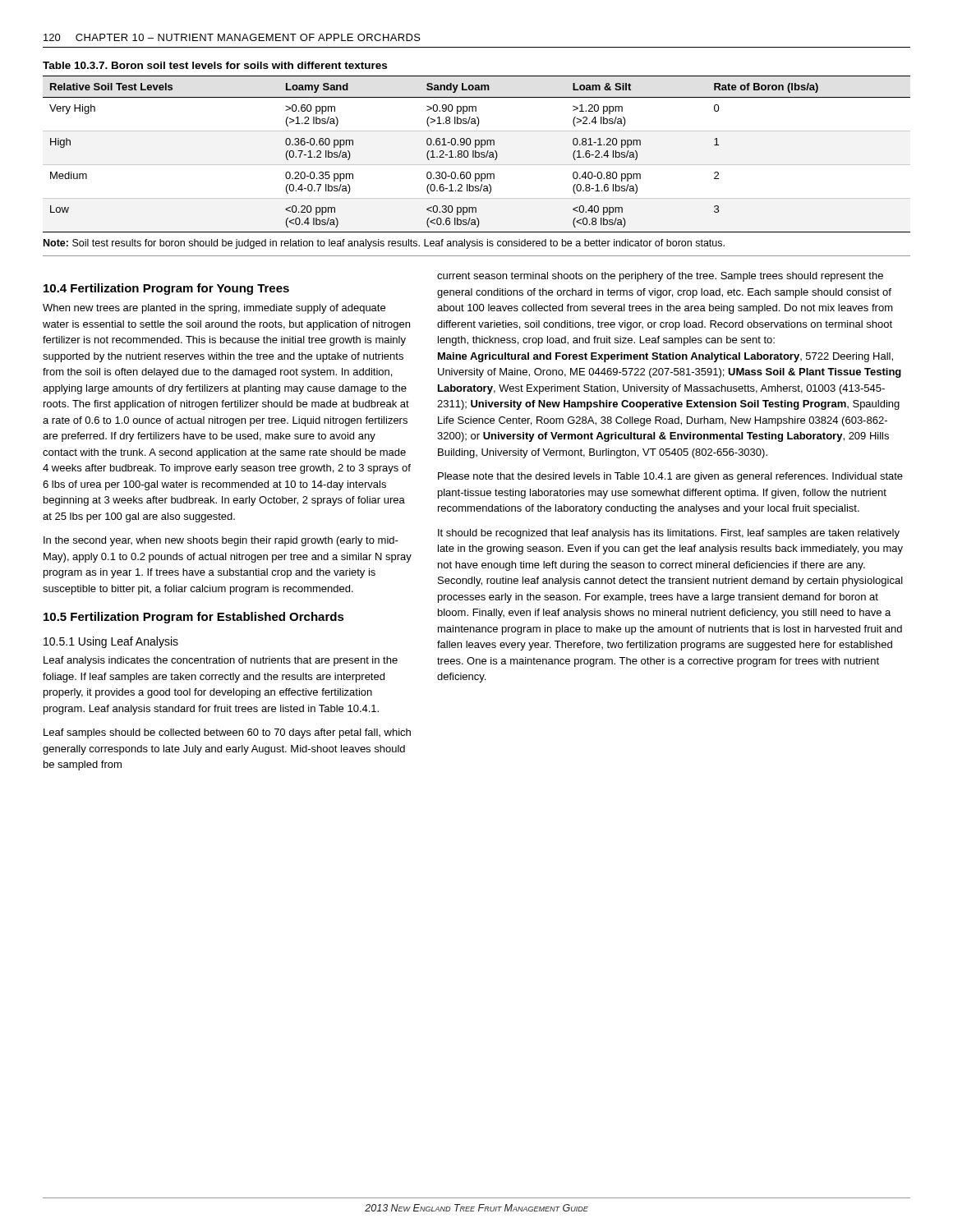Viewport: 953px width, 1232px height.
Task: Point to the text block starting "Table 10.3.7. Boron soil test"
Action: click(215, 65)
